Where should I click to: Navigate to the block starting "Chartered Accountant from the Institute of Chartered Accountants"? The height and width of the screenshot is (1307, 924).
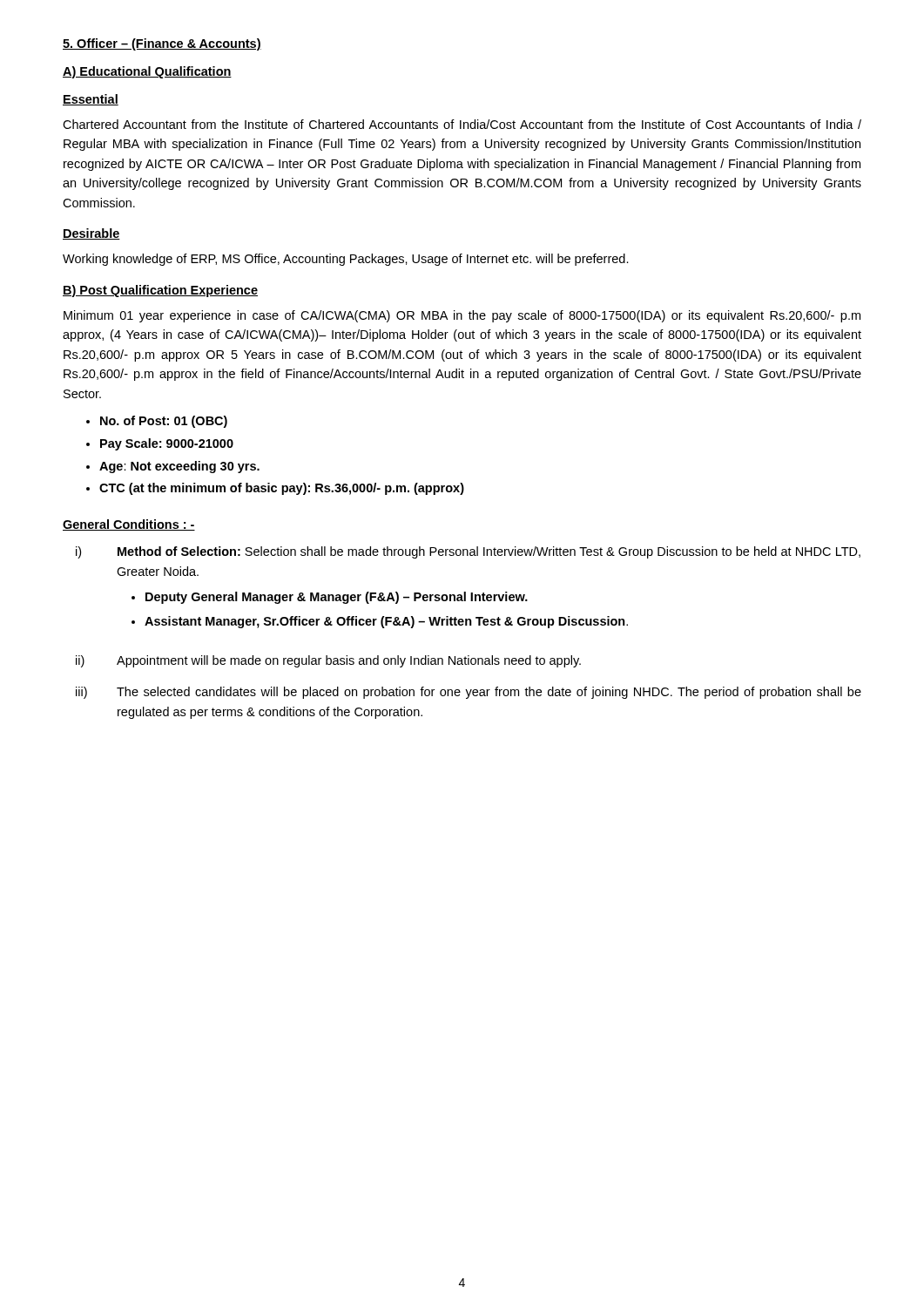click(x=462, y=164)
